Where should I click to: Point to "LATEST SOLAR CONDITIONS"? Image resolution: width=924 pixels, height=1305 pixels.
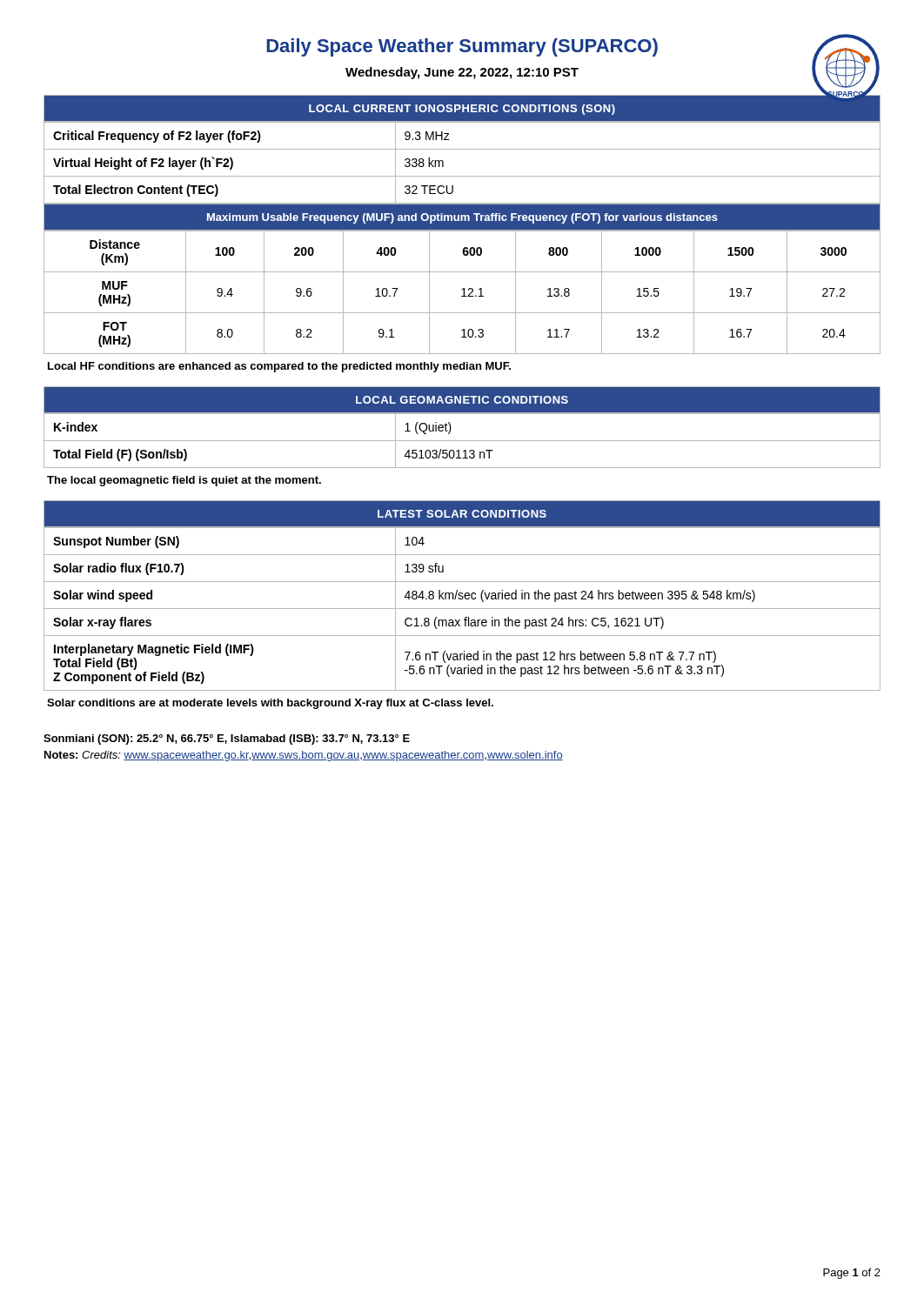[462, 514]
